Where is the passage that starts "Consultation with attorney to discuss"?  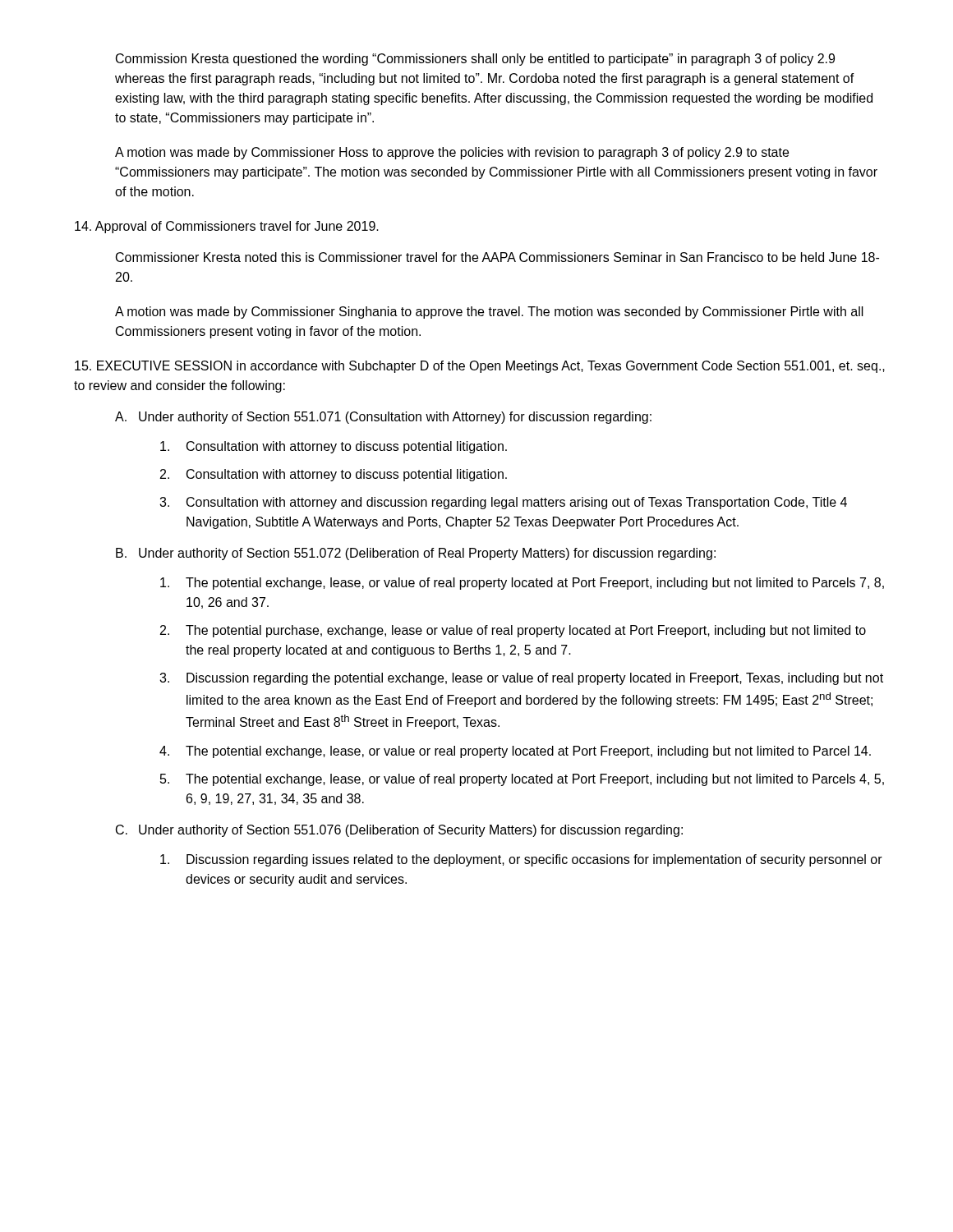[x=332, y=447]
